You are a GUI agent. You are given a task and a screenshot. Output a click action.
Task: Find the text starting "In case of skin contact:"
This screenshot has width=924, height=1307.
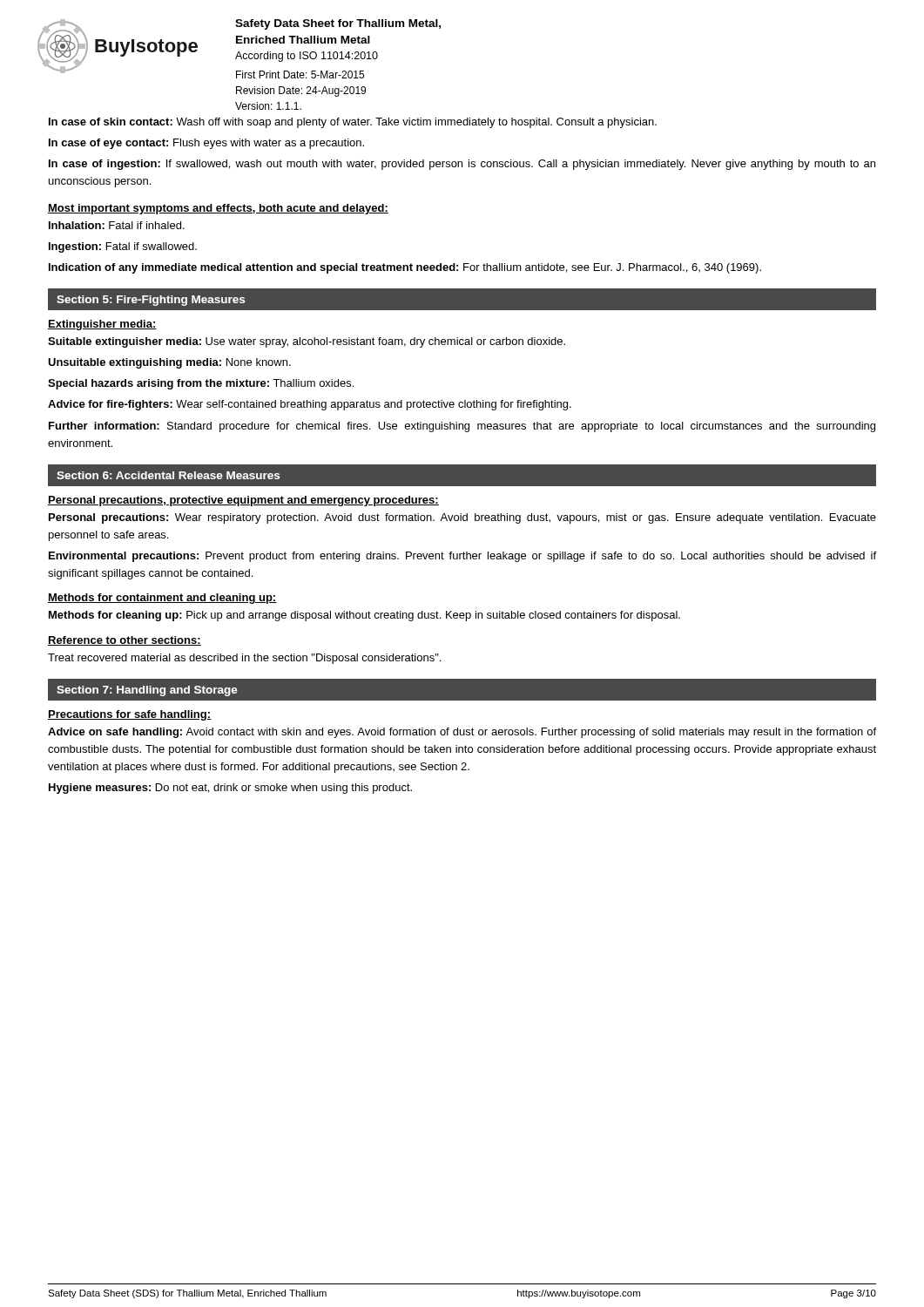[x=353, y=122]
